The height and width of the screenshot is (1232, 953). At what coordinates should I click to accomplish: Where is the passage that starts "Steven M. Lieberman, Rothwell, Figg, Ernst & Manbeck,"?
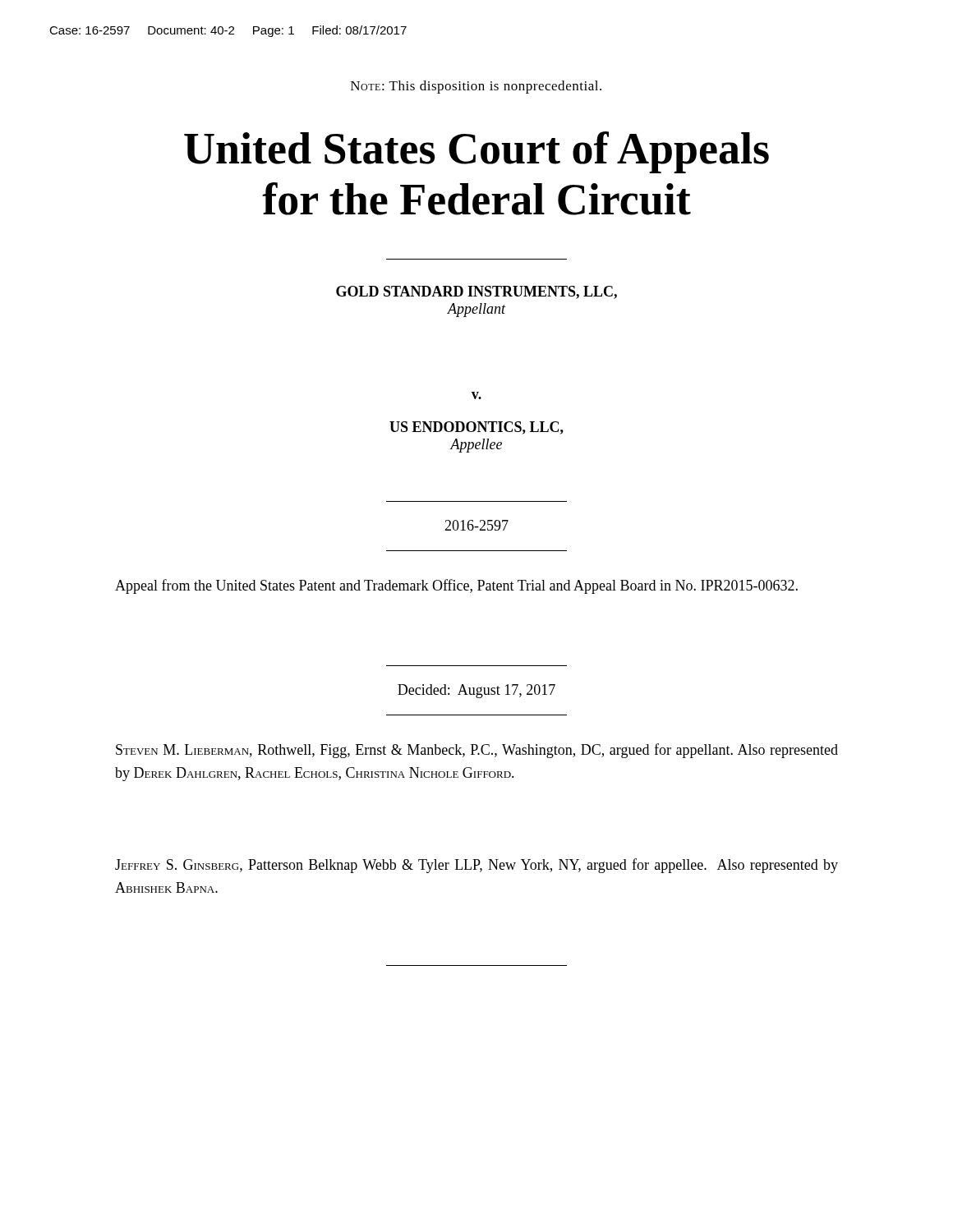tap(476, 761)
